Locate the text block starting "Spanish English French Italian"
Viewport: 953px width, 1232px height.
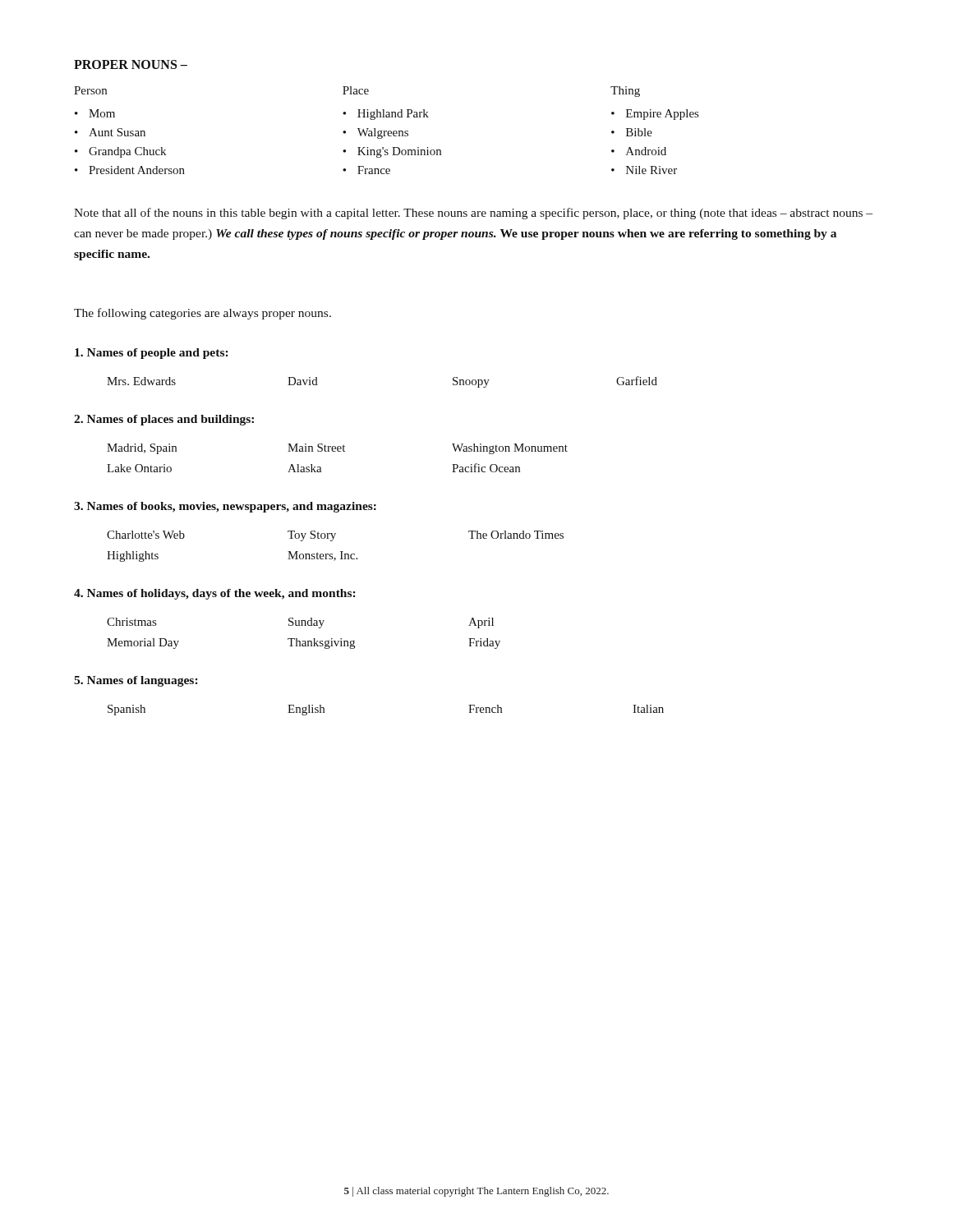(130, 710)
